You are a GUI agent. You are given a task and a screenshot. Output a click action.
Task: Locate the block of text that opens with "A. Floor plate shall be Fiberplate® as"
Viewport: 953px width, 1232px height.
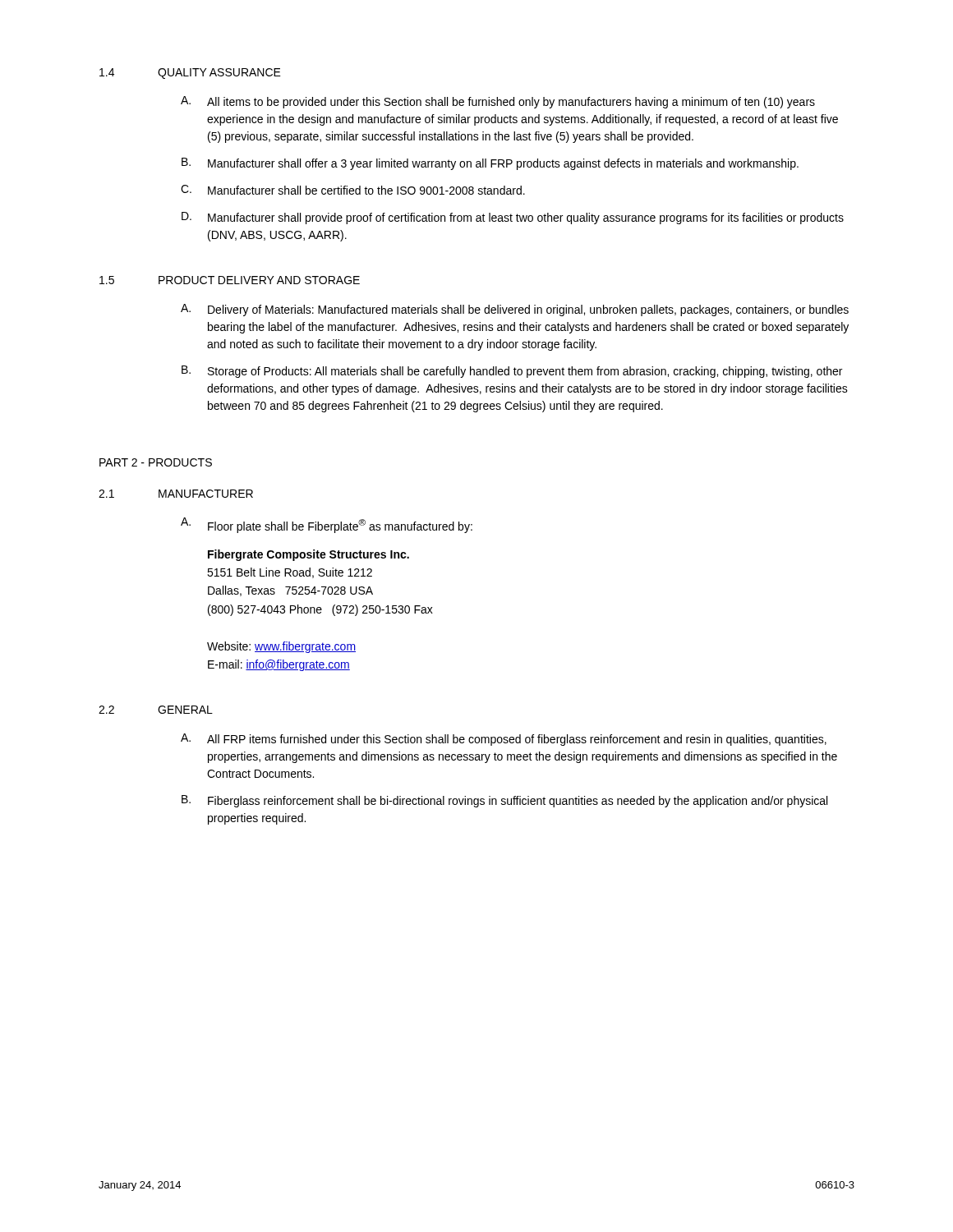pyautogui.click(x=327, y=525)
